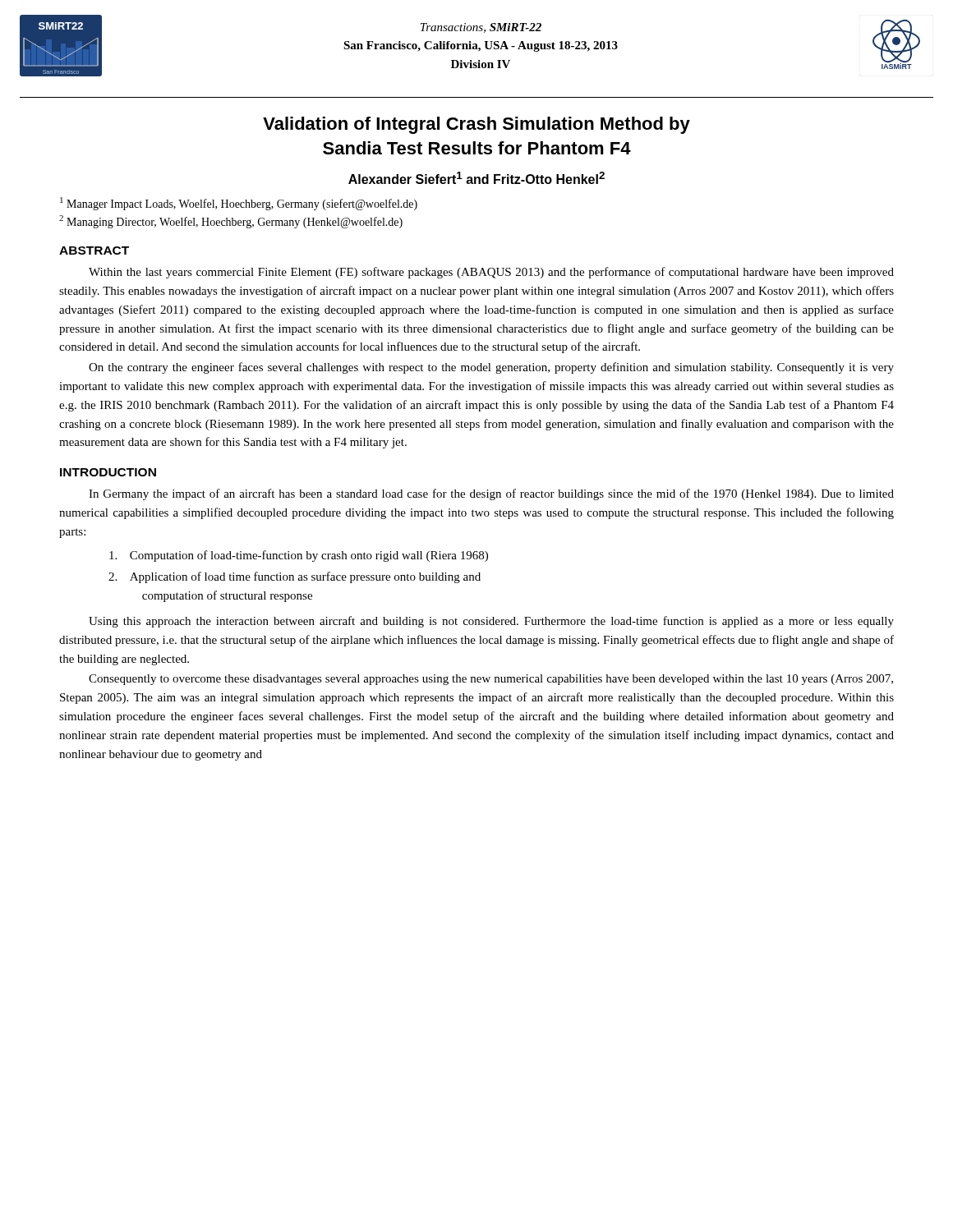Navigate to the text starting "Within the last years commercial Finite Element"

pos(476,357)
